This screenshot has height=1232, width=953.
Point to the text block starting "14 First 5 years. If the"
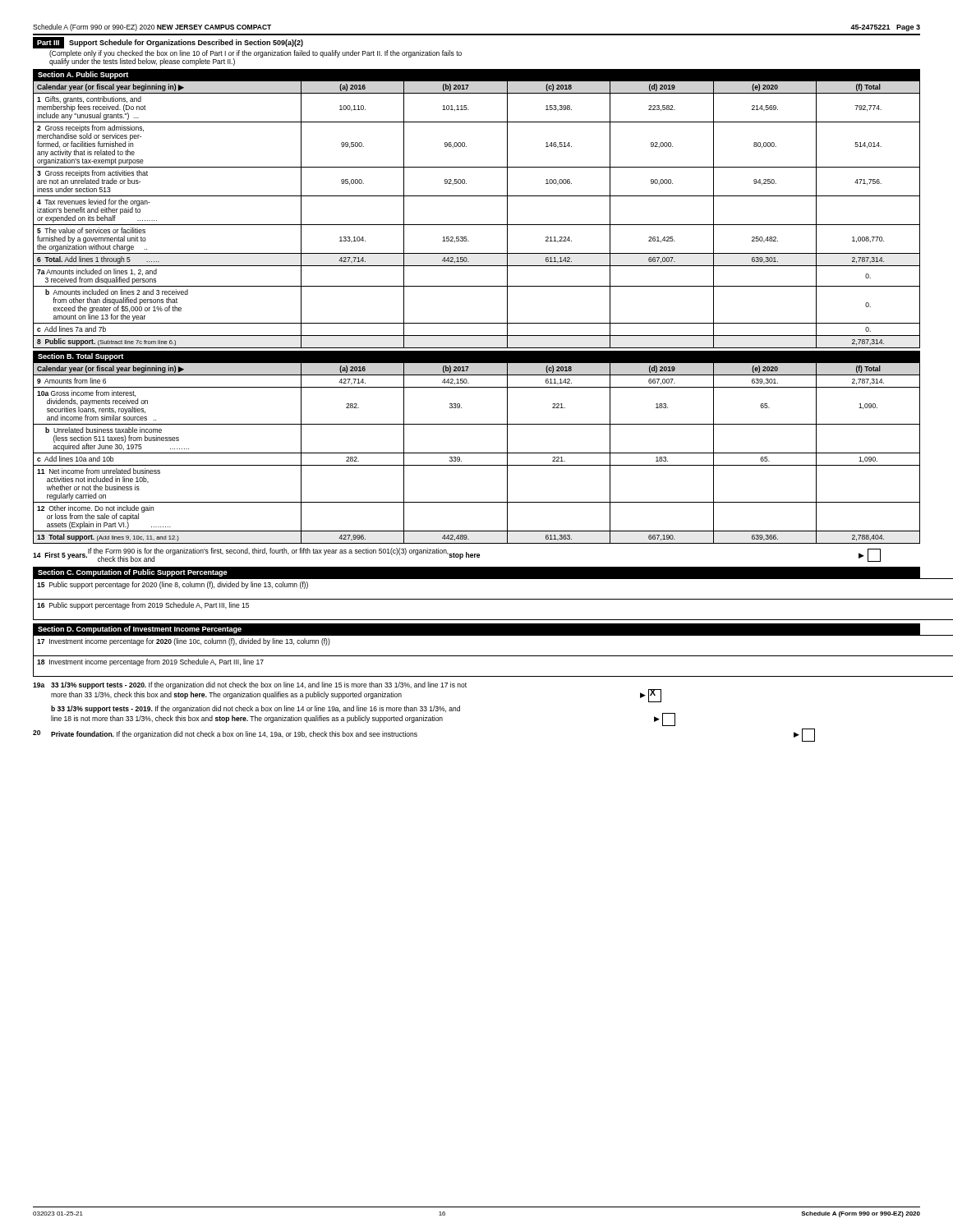point(457,555)
